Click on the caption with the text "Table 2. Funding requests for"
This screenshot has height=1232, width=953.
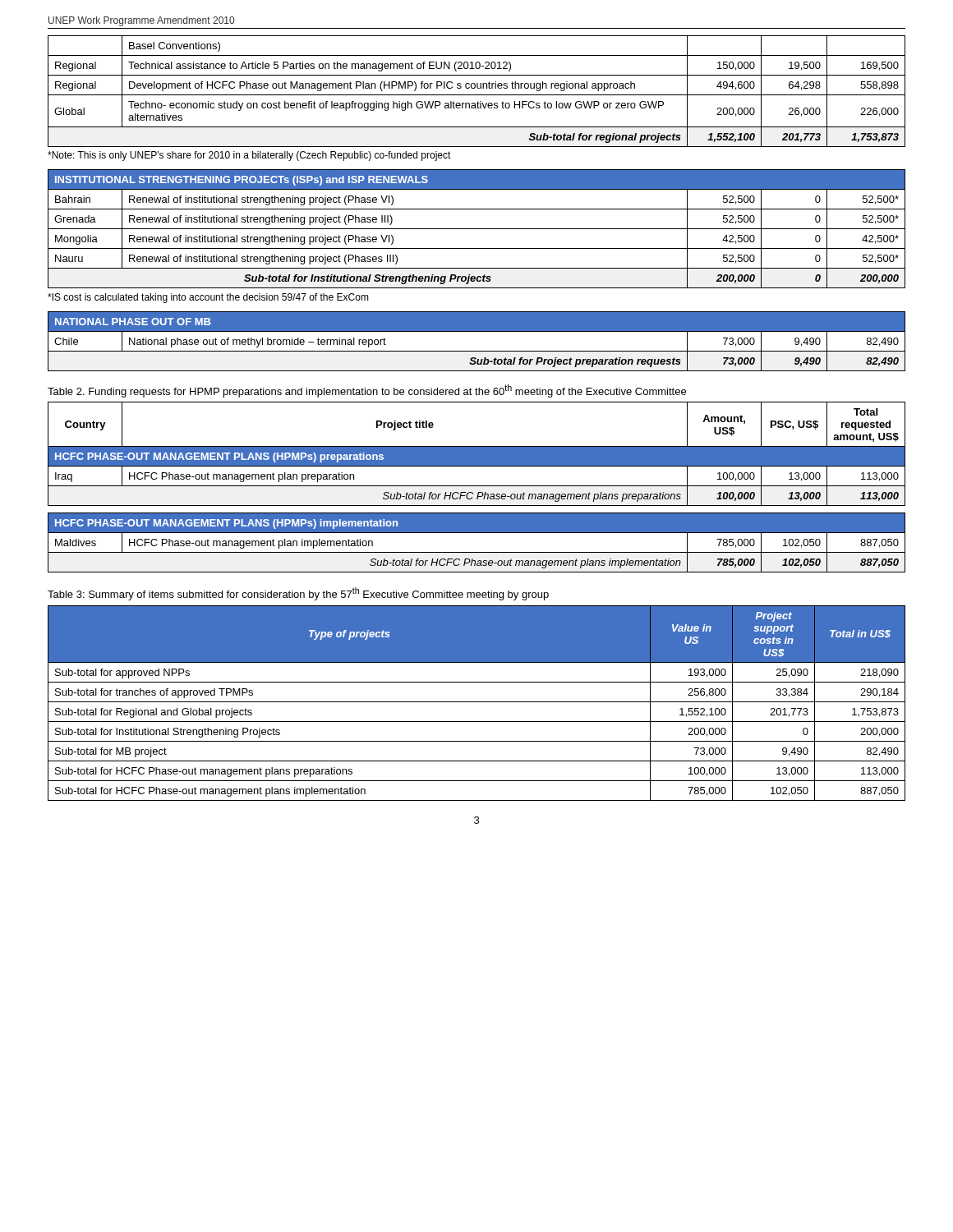click(367, 390)
